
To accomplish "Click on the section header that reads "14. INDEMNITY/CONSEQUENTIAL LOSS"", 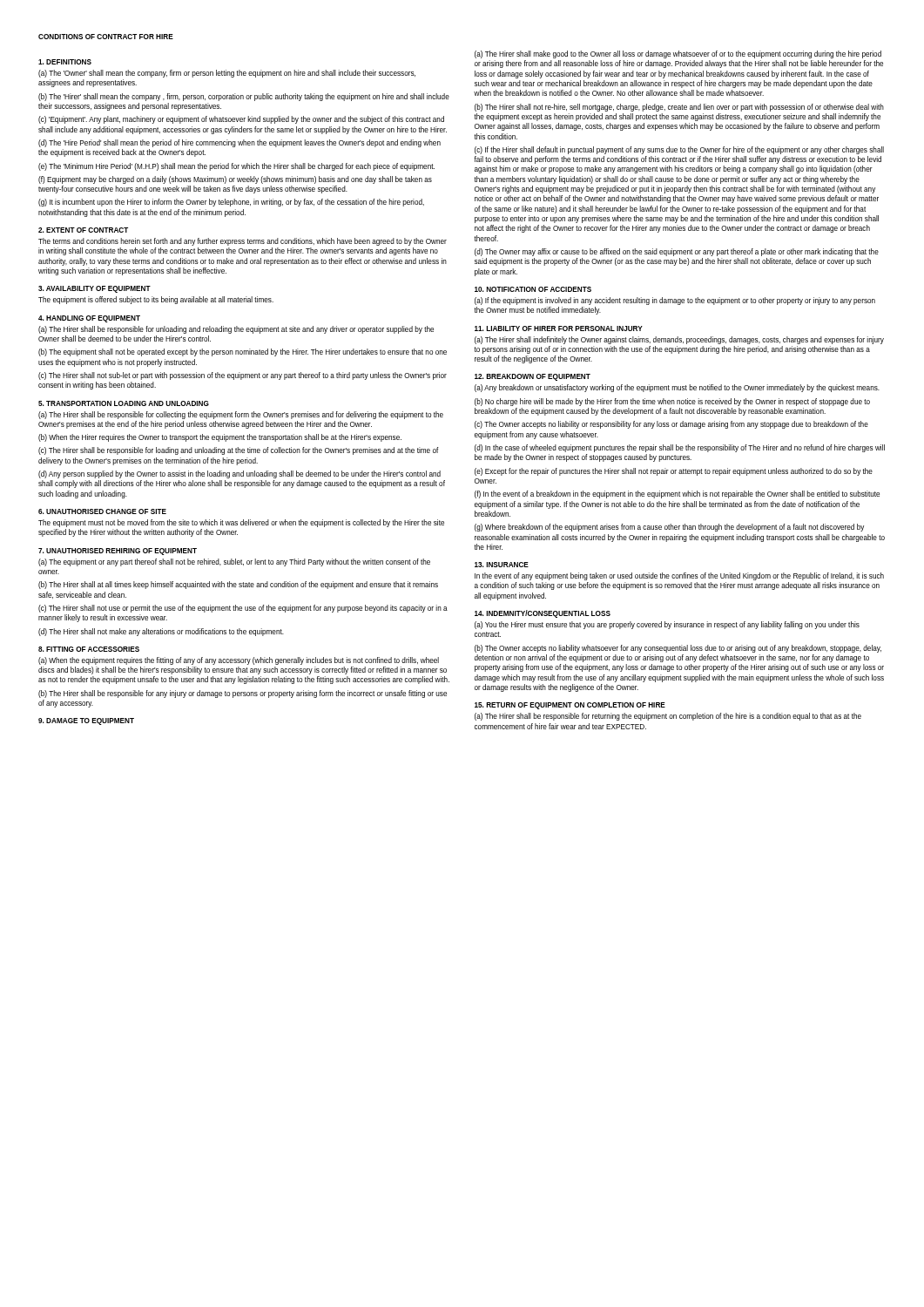I will tap(542, 614).
